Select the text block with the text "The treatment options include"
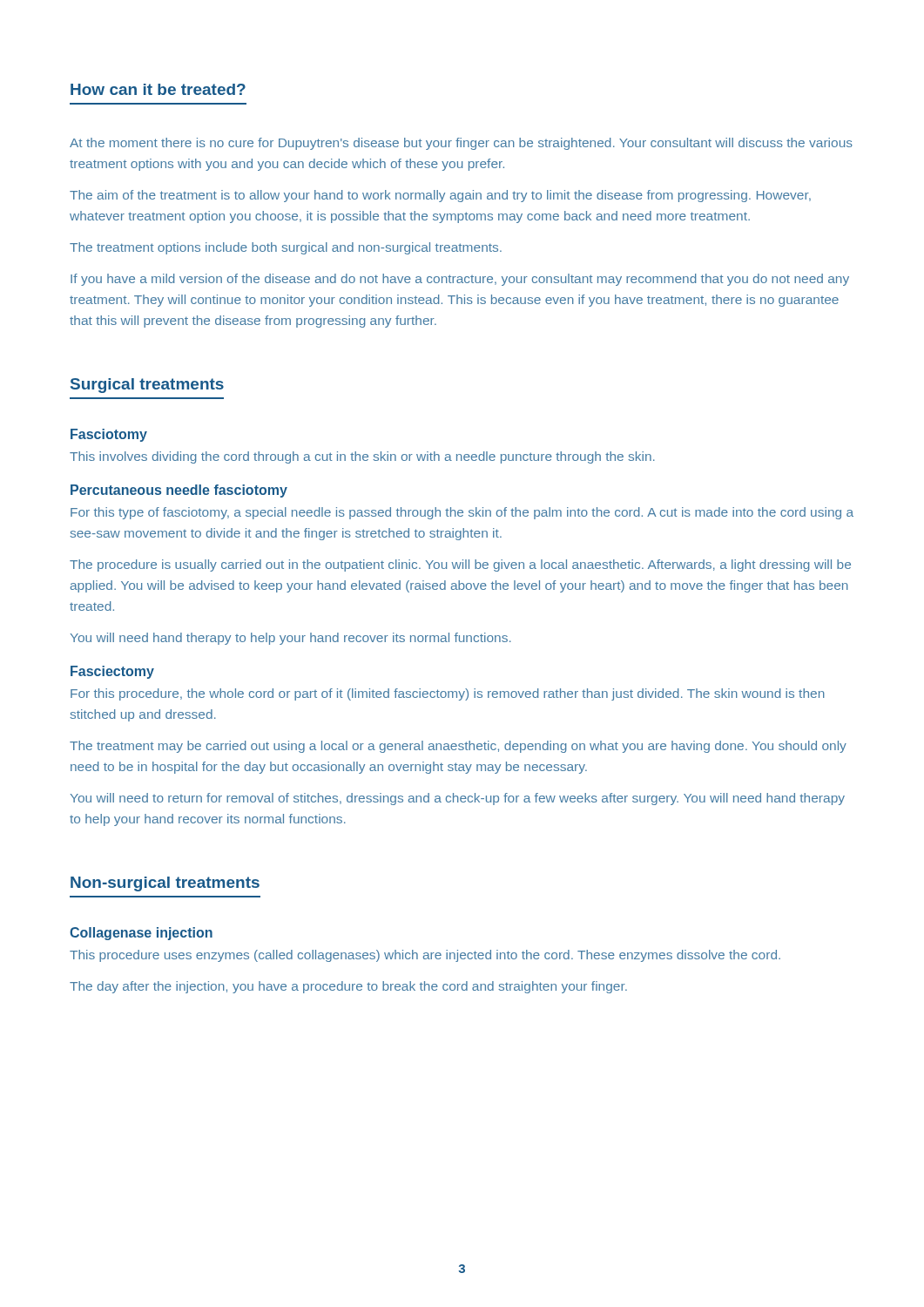This screenshot has height=1307, width=924. (x=286, y=247)
